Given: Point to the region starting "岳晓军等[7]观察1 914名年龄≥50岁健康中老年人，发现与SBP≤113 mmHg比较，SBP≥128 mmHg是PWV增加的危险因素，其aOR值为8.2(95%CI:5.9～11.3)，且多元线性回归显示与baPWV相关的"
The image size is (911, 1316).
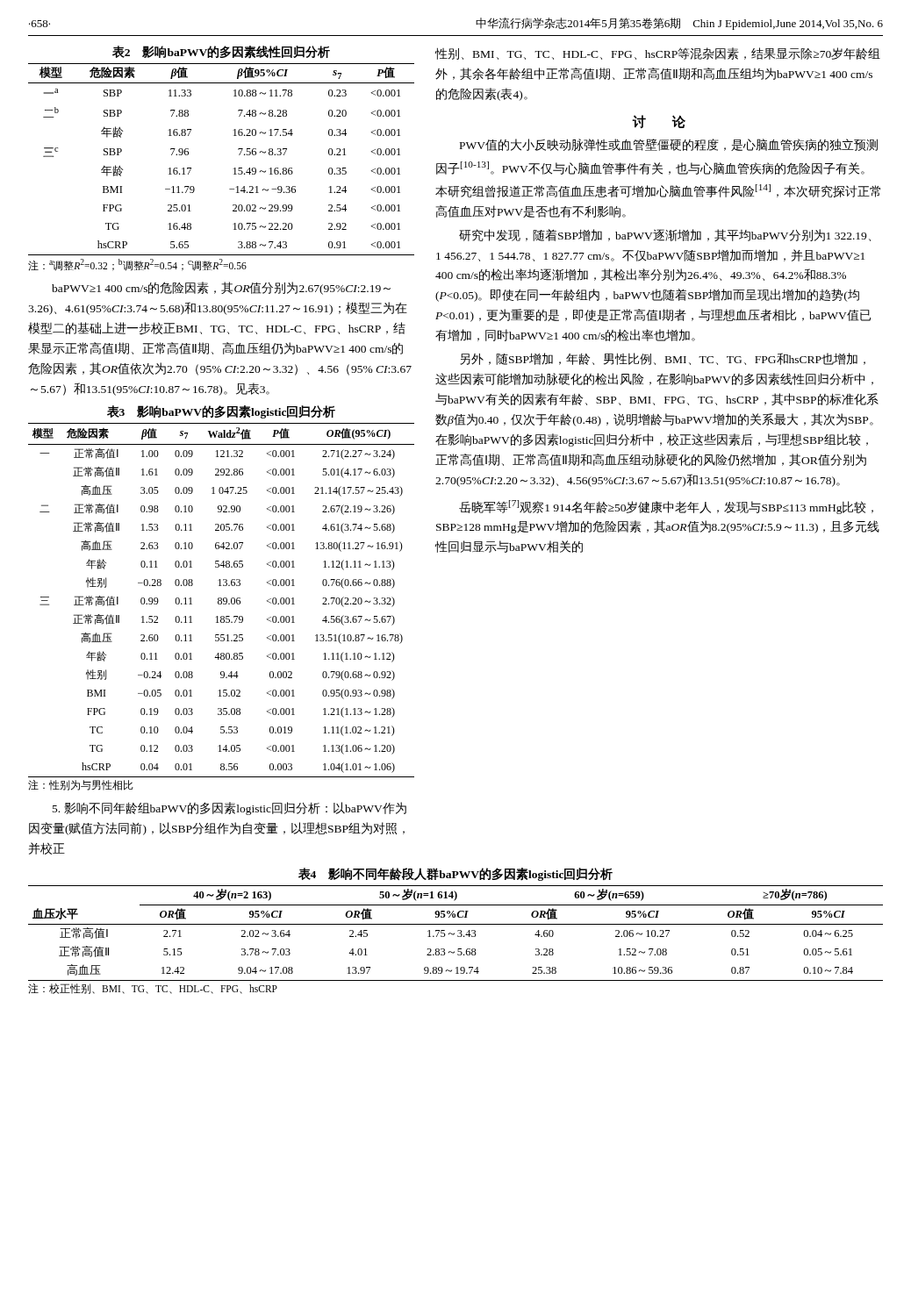Looking at the screenshot, I should point(658,525).
